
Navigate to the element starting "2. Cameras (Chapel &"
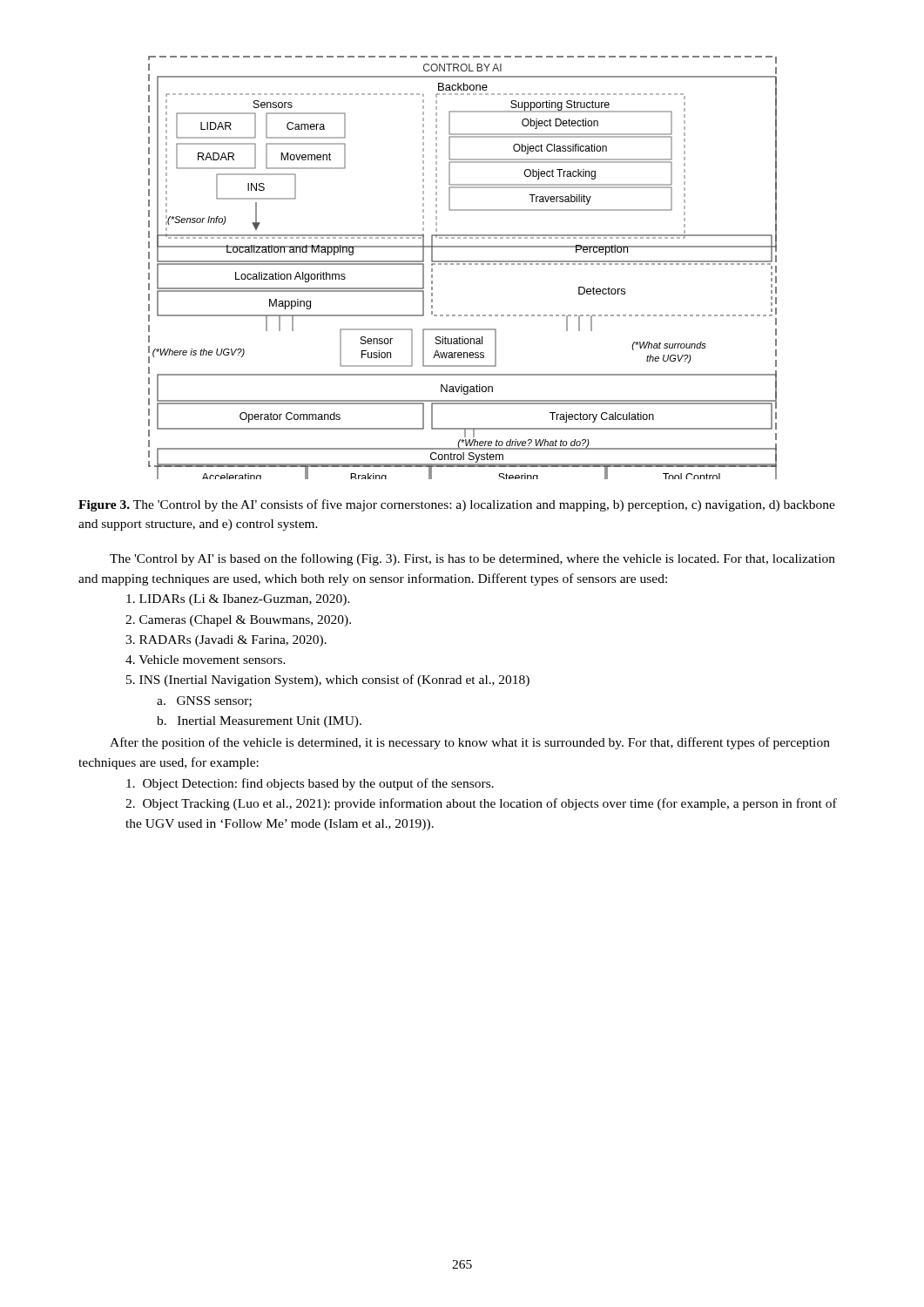[239, 619]
